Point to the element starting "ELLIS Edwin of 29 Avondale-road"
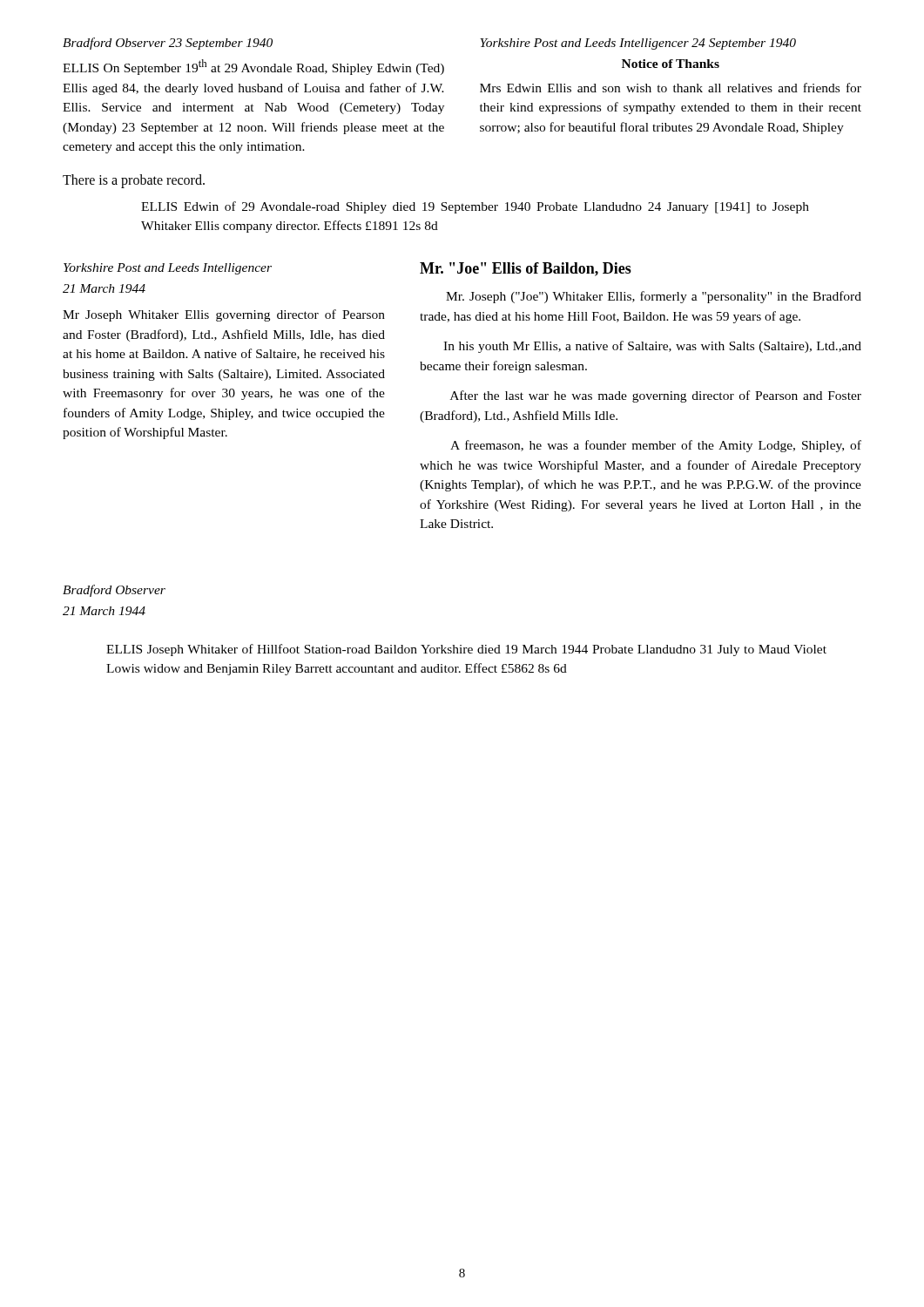The image size is (924, 1307). pyautogui.click(x=475, y=215)
